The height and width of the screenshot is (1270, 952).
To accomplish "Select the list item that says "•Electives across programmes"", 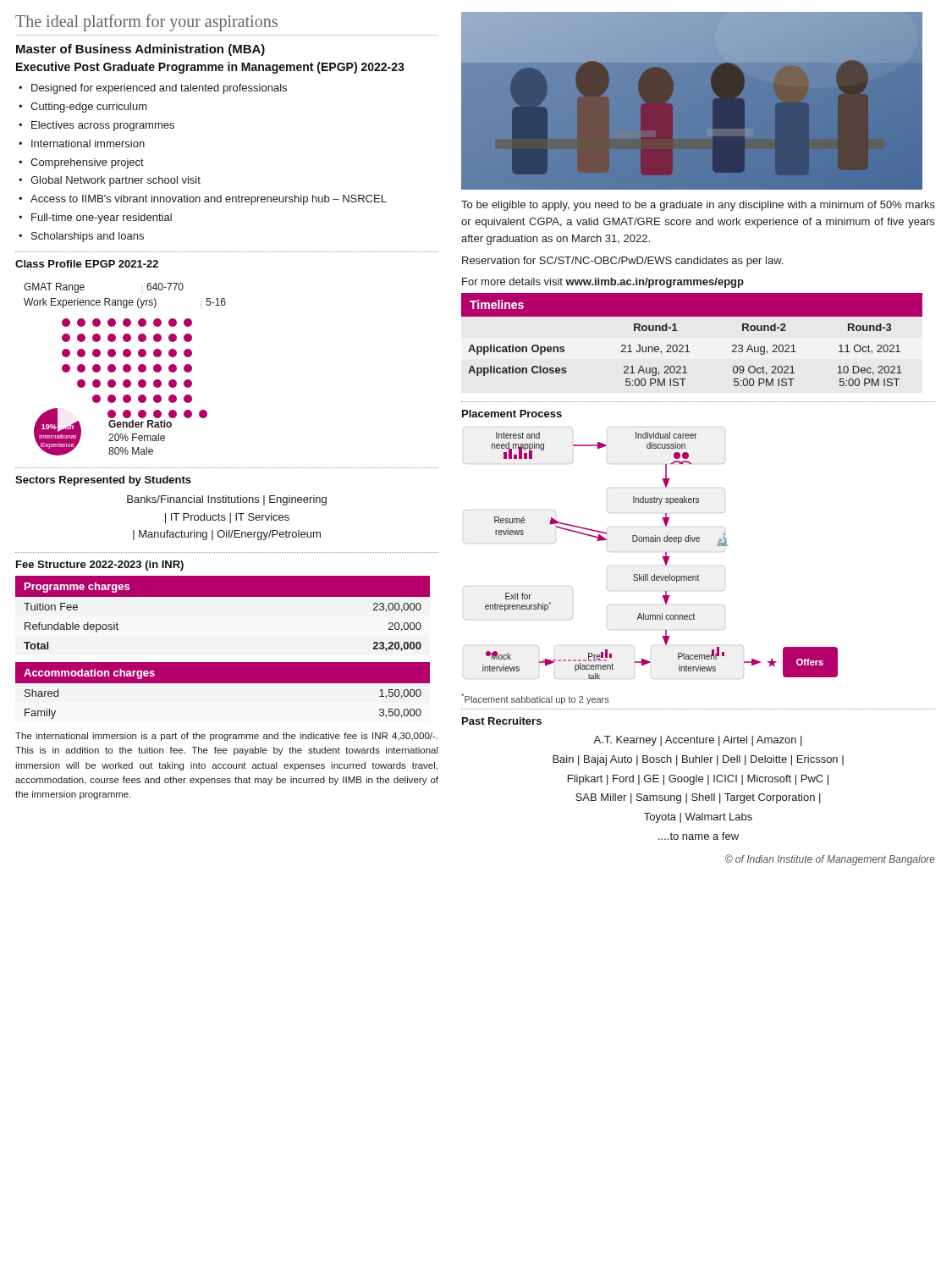I will point(97,126).
